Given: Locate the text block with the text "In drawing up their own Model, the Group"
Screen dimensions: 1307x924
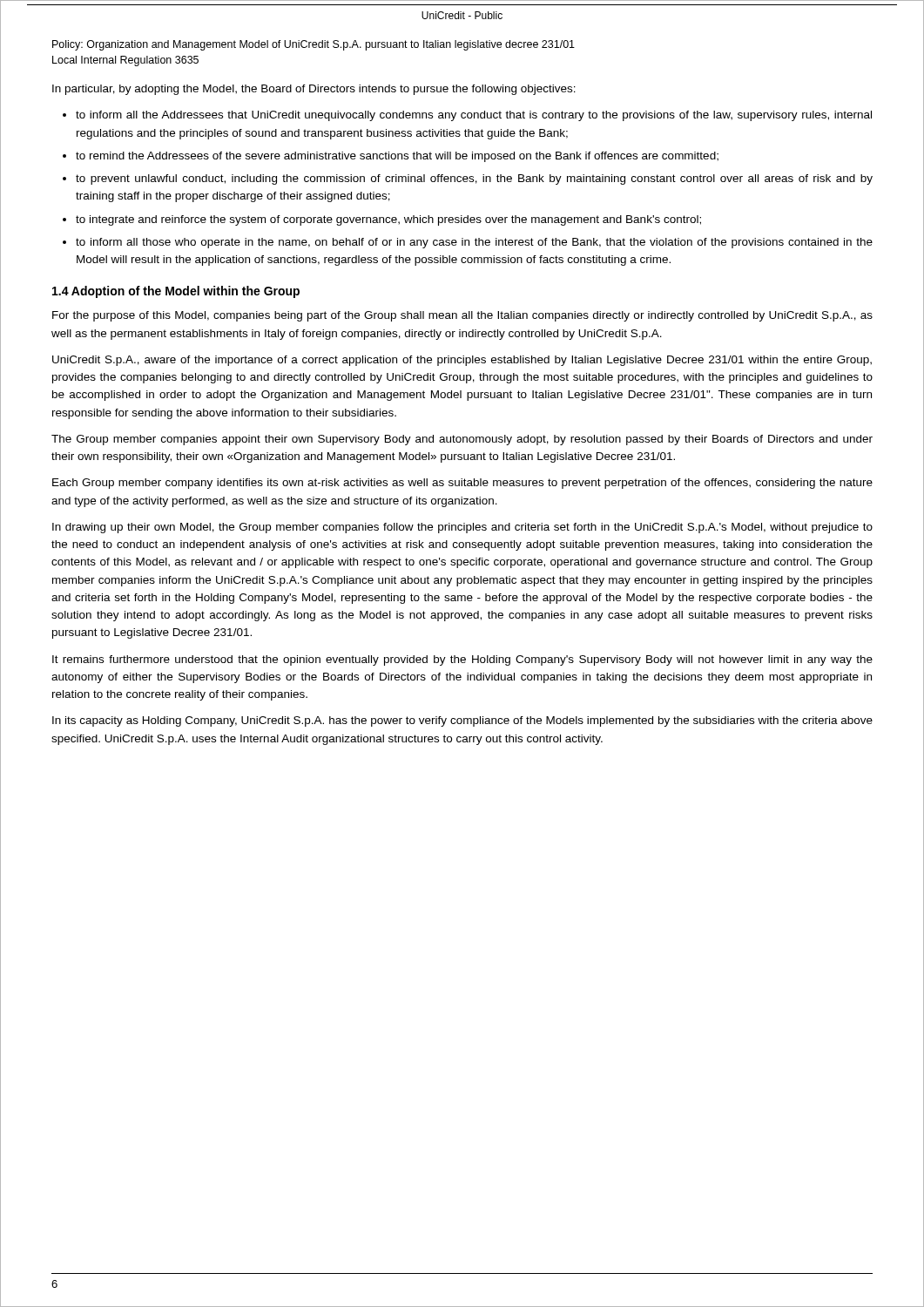Looking at the screenshot, I should tap(462, 579).
